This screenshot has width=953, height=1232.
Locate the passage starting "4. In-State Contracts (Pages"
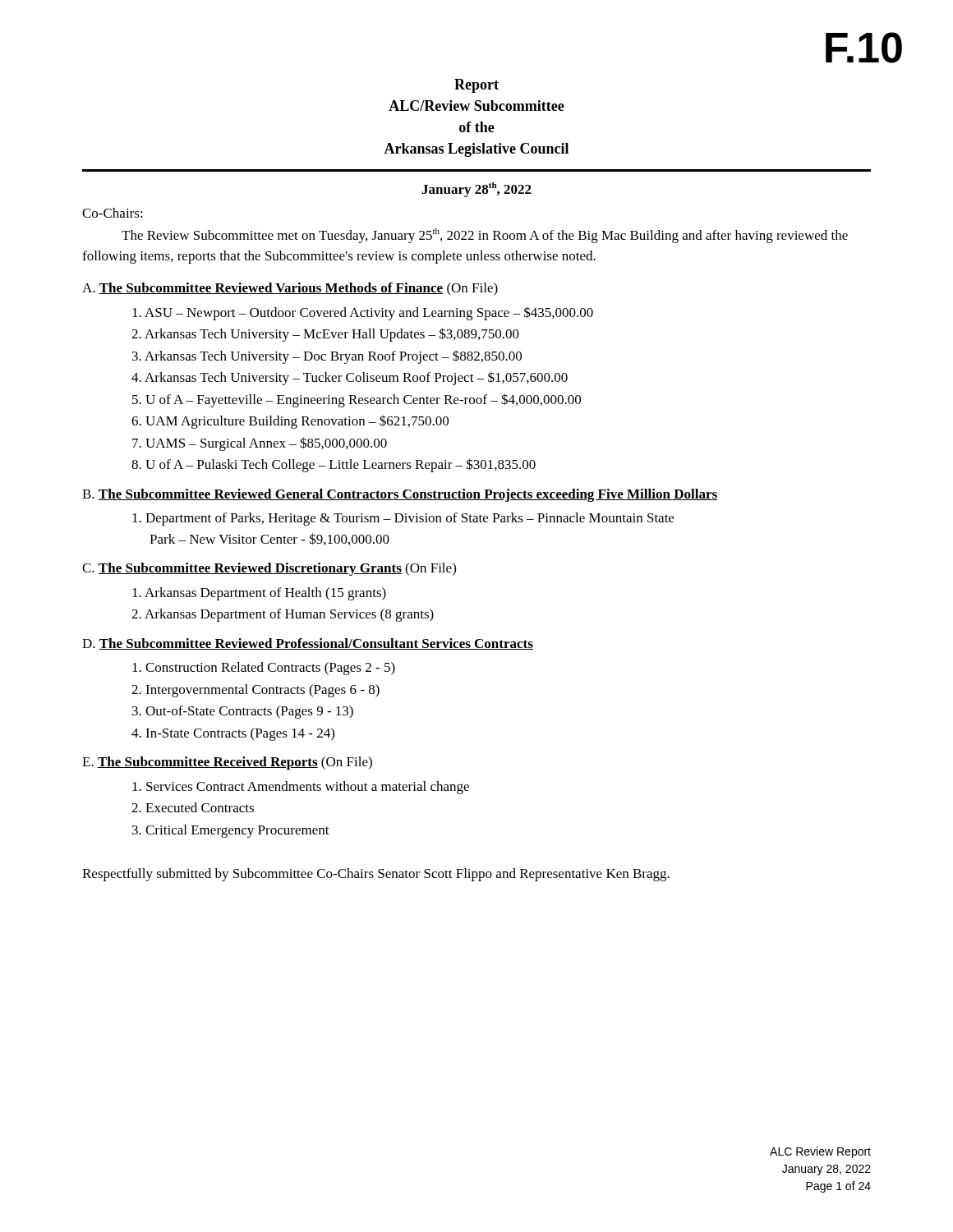[x=233, y=733]
